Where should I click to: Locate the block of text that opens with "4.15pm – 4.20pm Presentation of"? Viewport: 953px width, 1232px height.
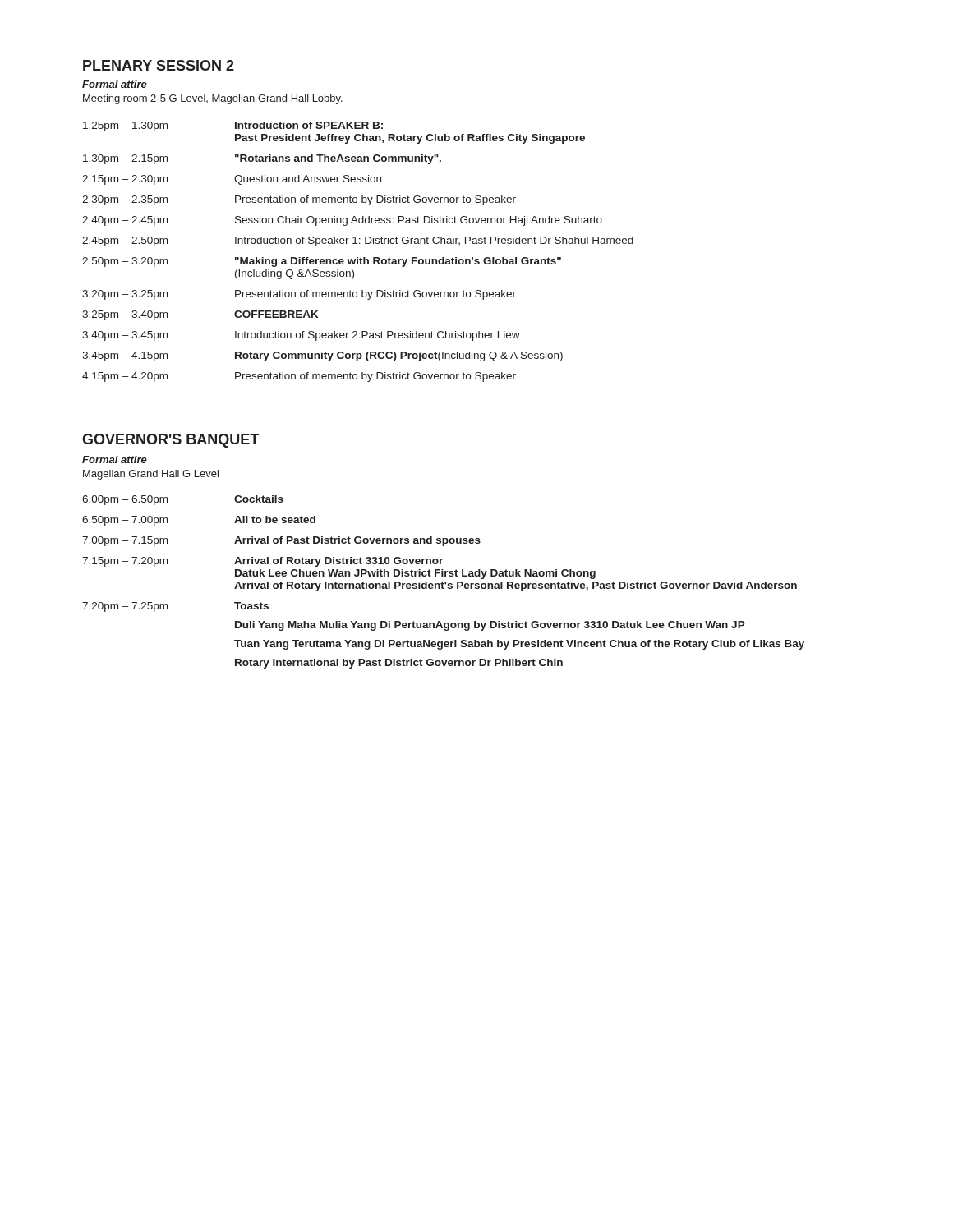pyautogui.click(x=476, y=376)
